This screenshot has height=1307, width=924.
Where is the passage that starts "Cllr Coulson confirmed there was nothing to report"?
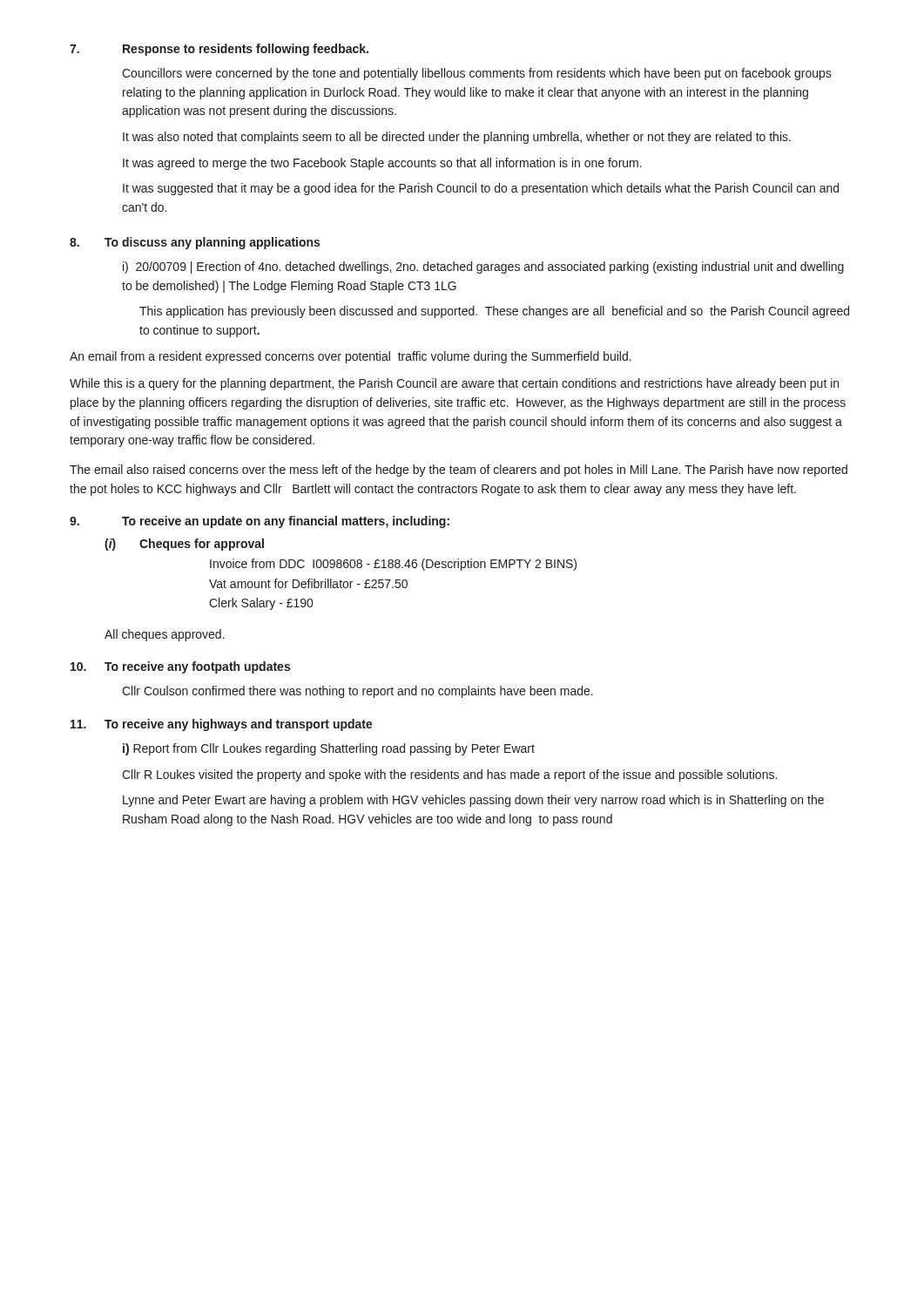(488, 692)
